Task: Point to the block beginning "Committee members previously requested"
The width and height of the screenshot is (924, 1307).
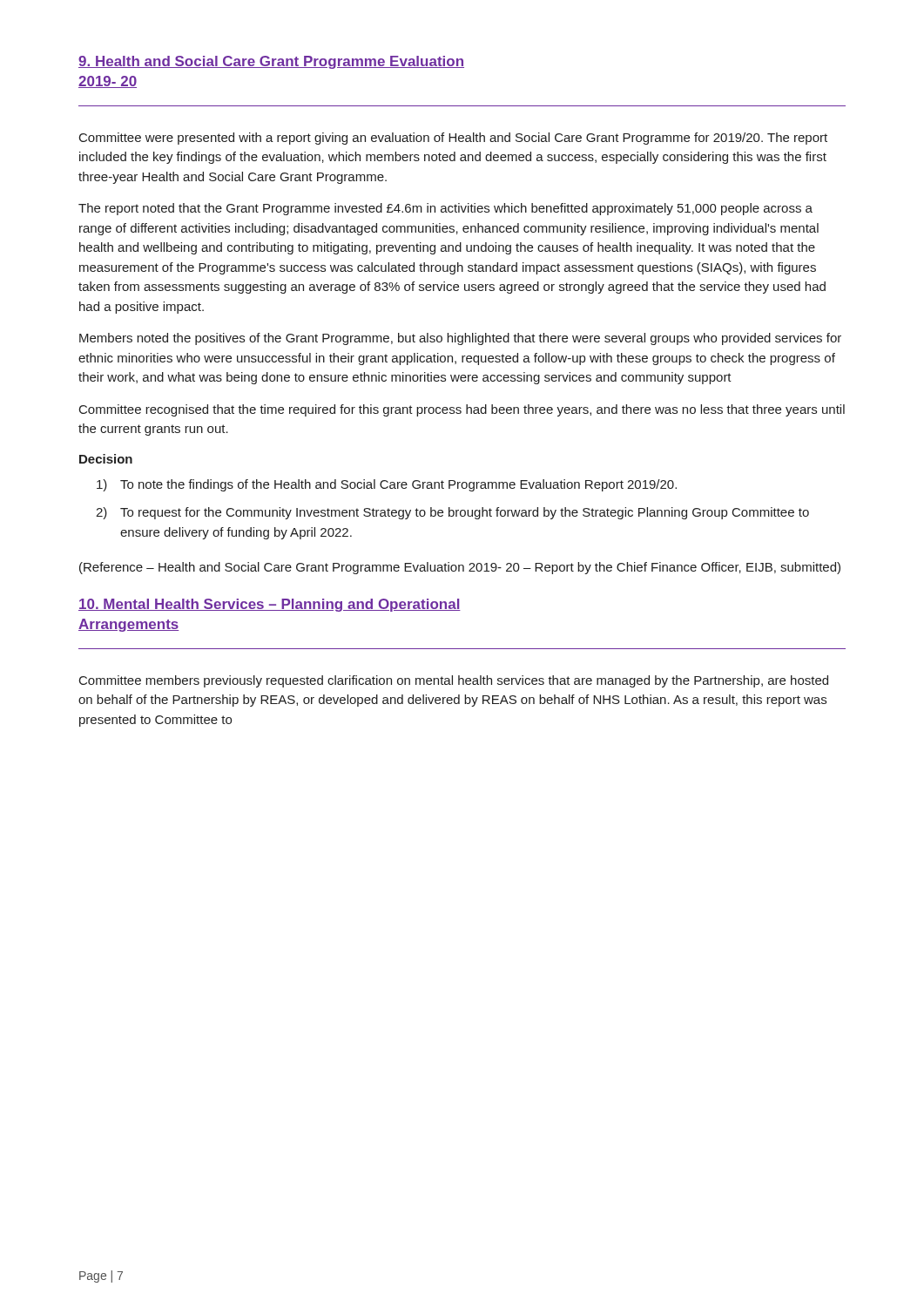Action: [x=454, y=699]
